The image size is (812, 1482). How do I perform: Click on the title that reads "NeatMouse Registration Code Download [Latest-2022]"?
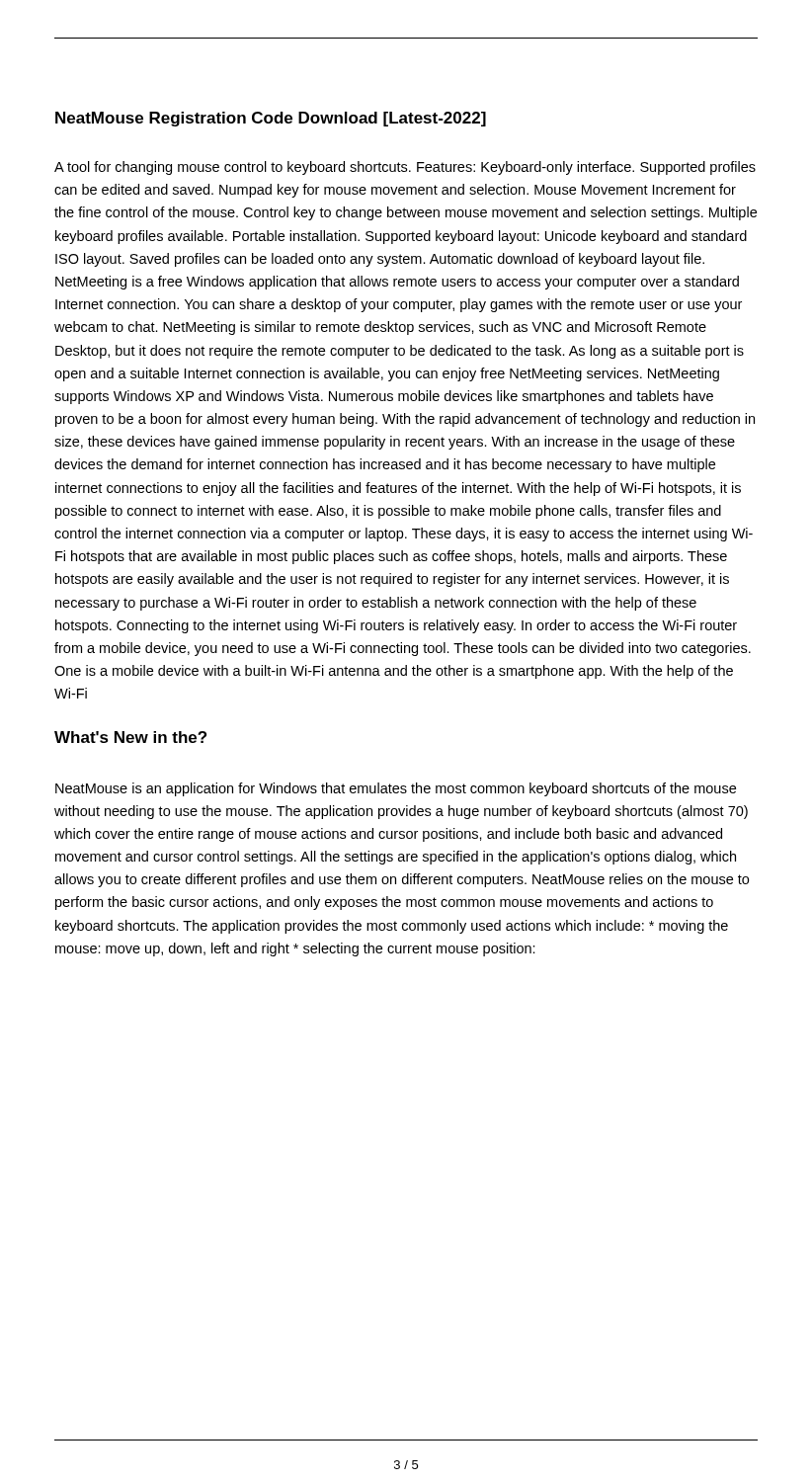coord(406,119)
